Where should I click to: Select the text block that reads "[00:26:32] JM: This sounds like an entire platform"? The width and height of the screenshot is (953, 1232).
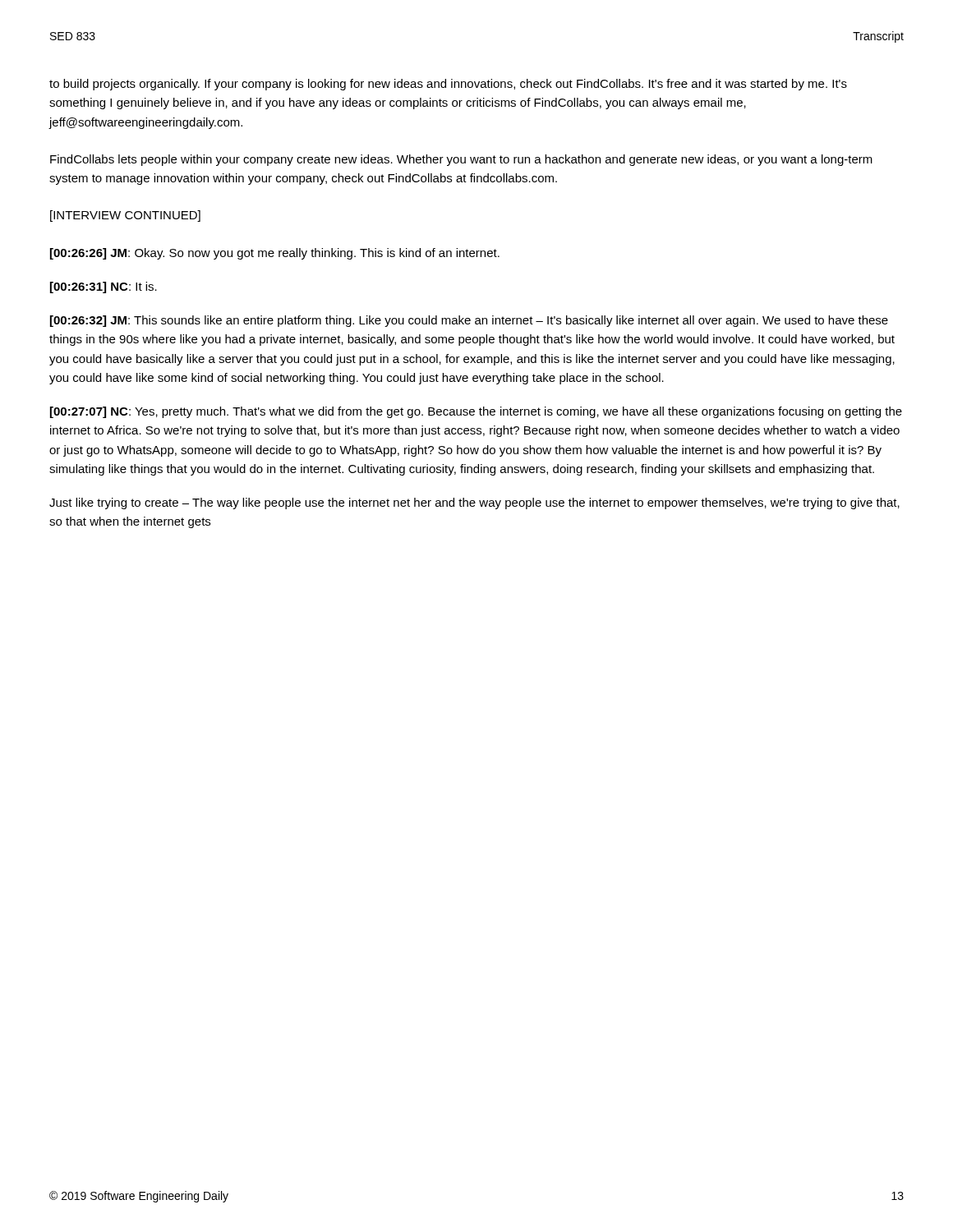472,349
